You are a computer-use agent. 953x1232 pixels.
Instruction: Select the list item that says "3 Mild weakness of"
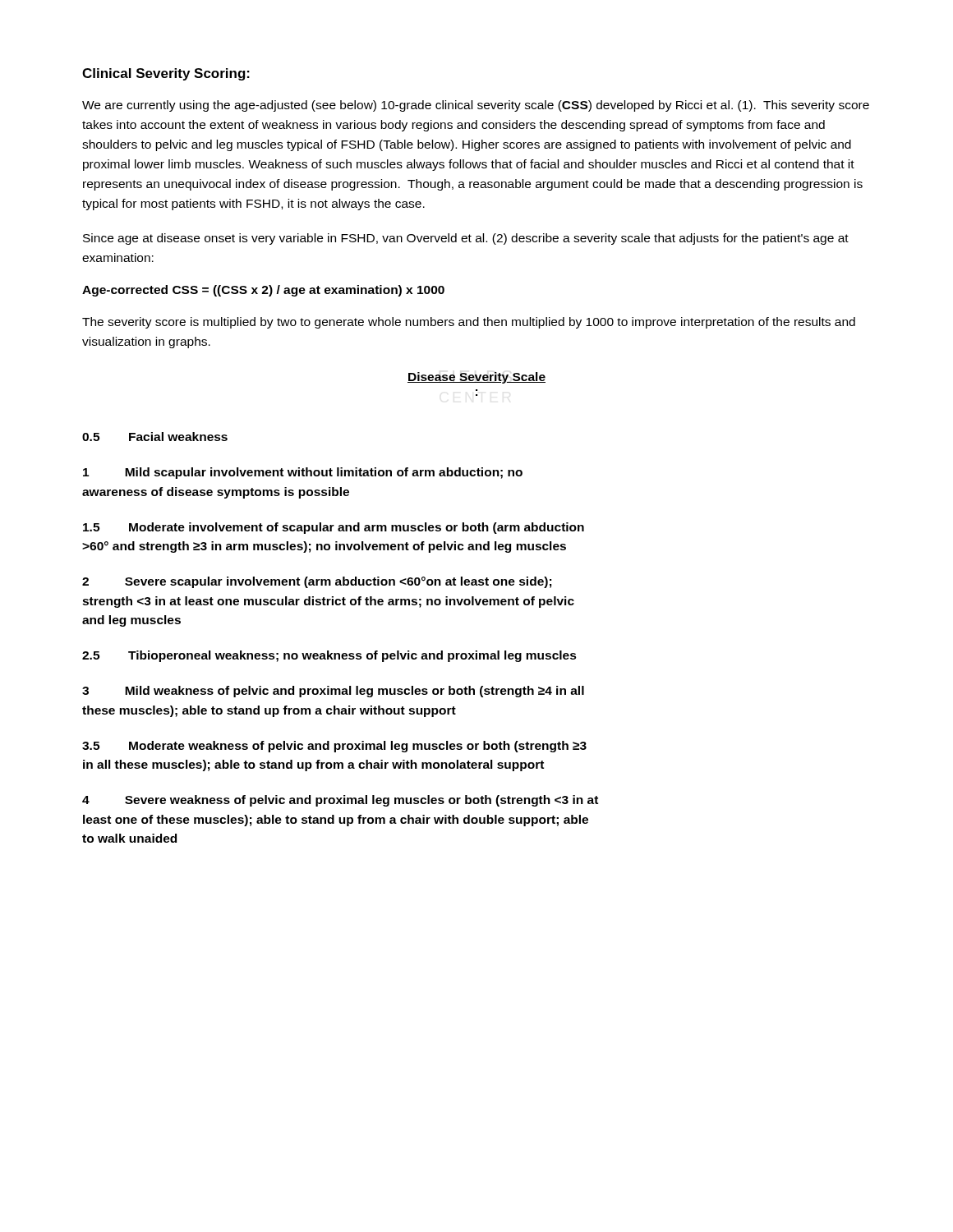pos(333,700)
